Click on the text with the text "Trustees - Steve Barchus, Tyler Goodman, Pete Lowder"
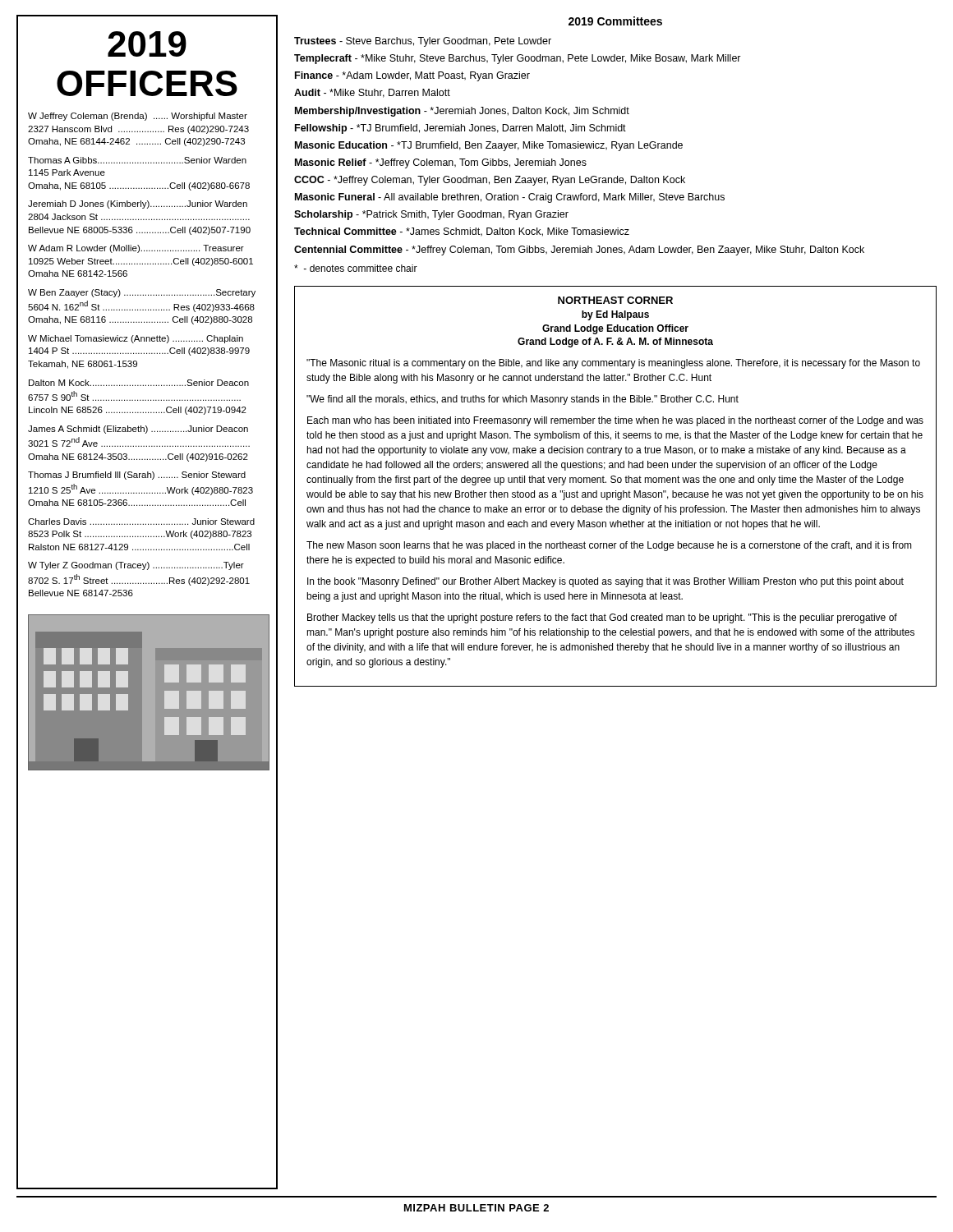 (x=423, y=41)
